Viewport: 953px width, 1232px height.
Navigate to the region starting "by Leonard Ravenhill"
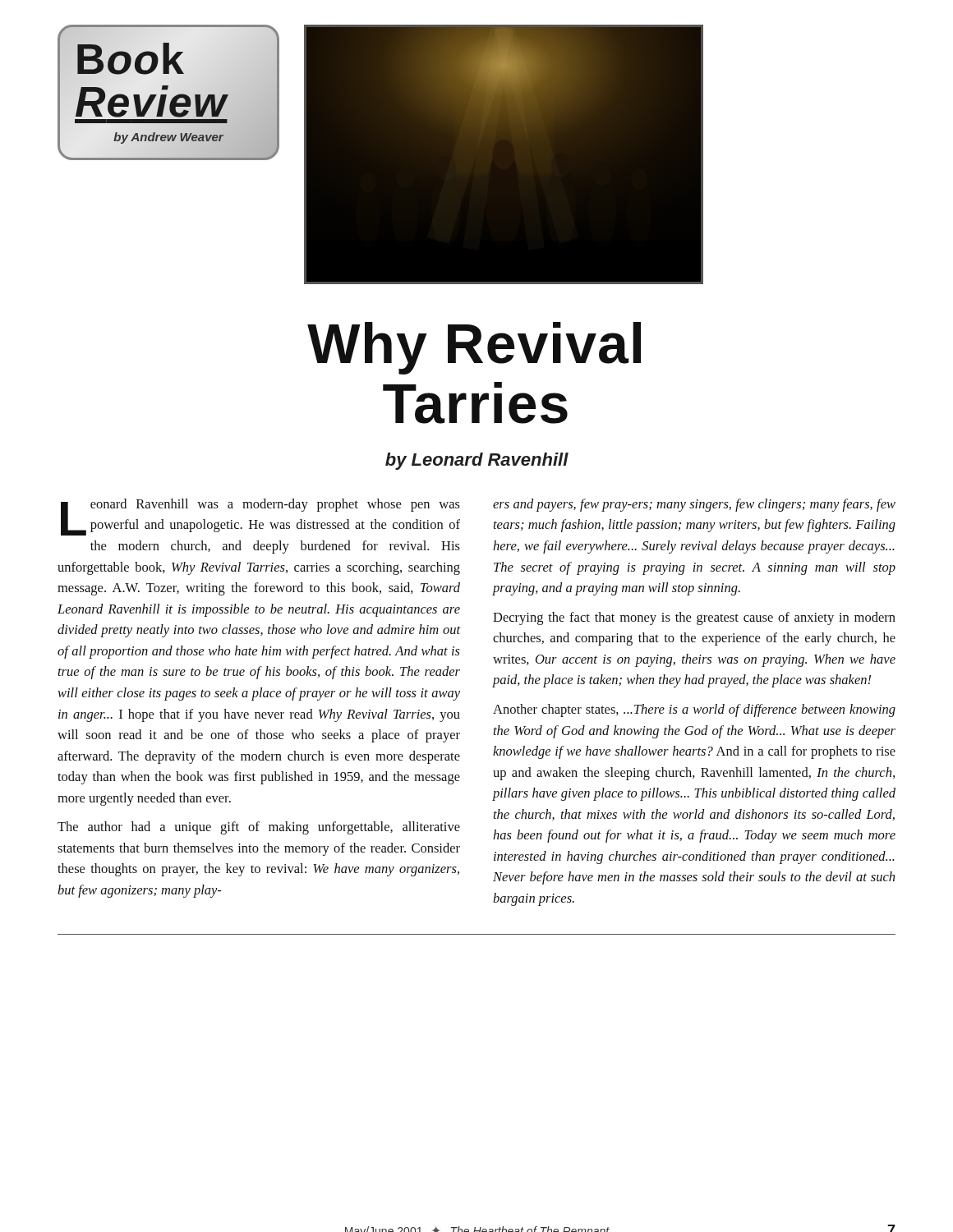click(x=476, y=459)
